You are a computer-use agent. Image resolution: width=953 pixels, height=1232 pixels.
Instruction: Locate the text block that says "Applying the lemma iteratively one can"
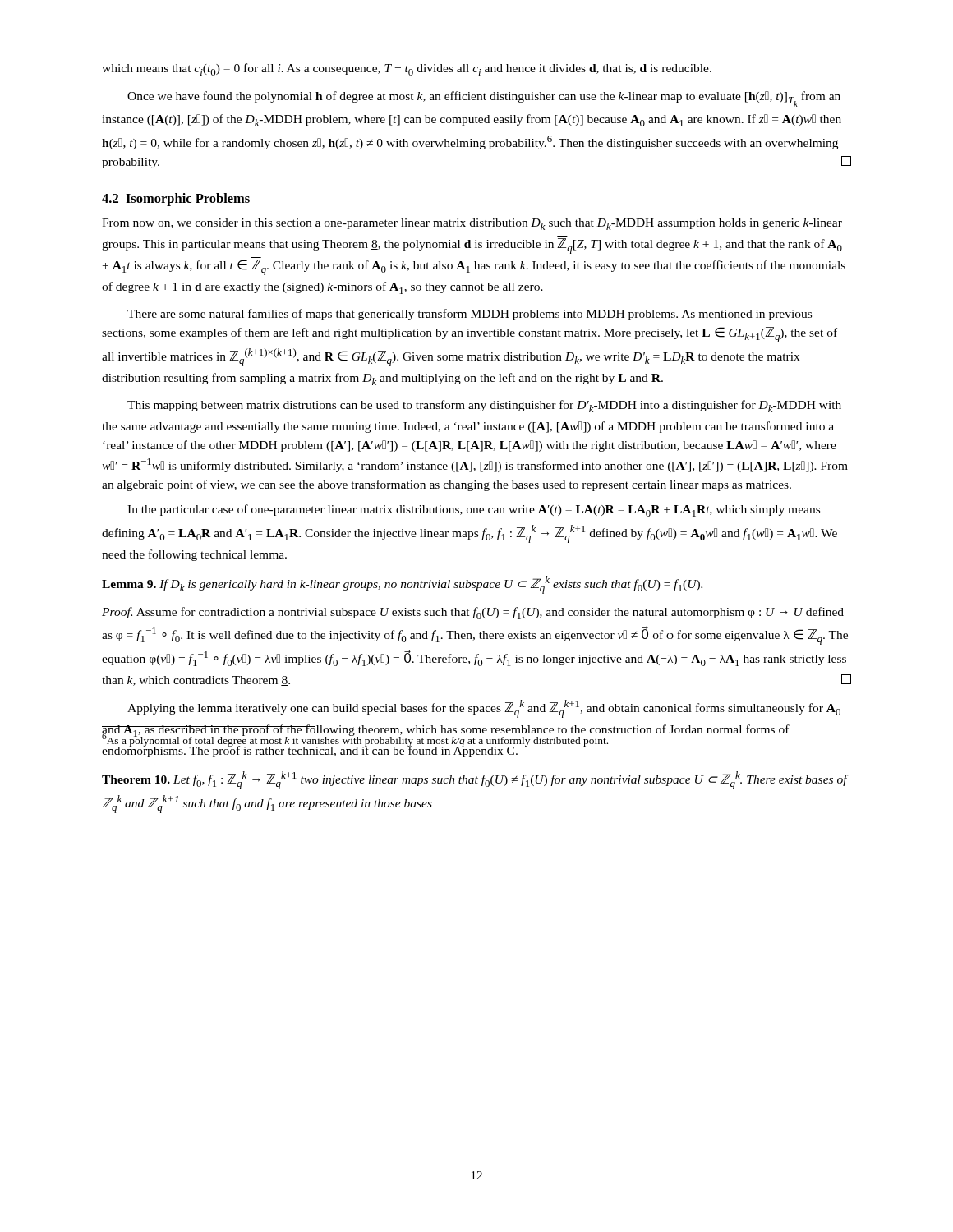tap(476, 728)
